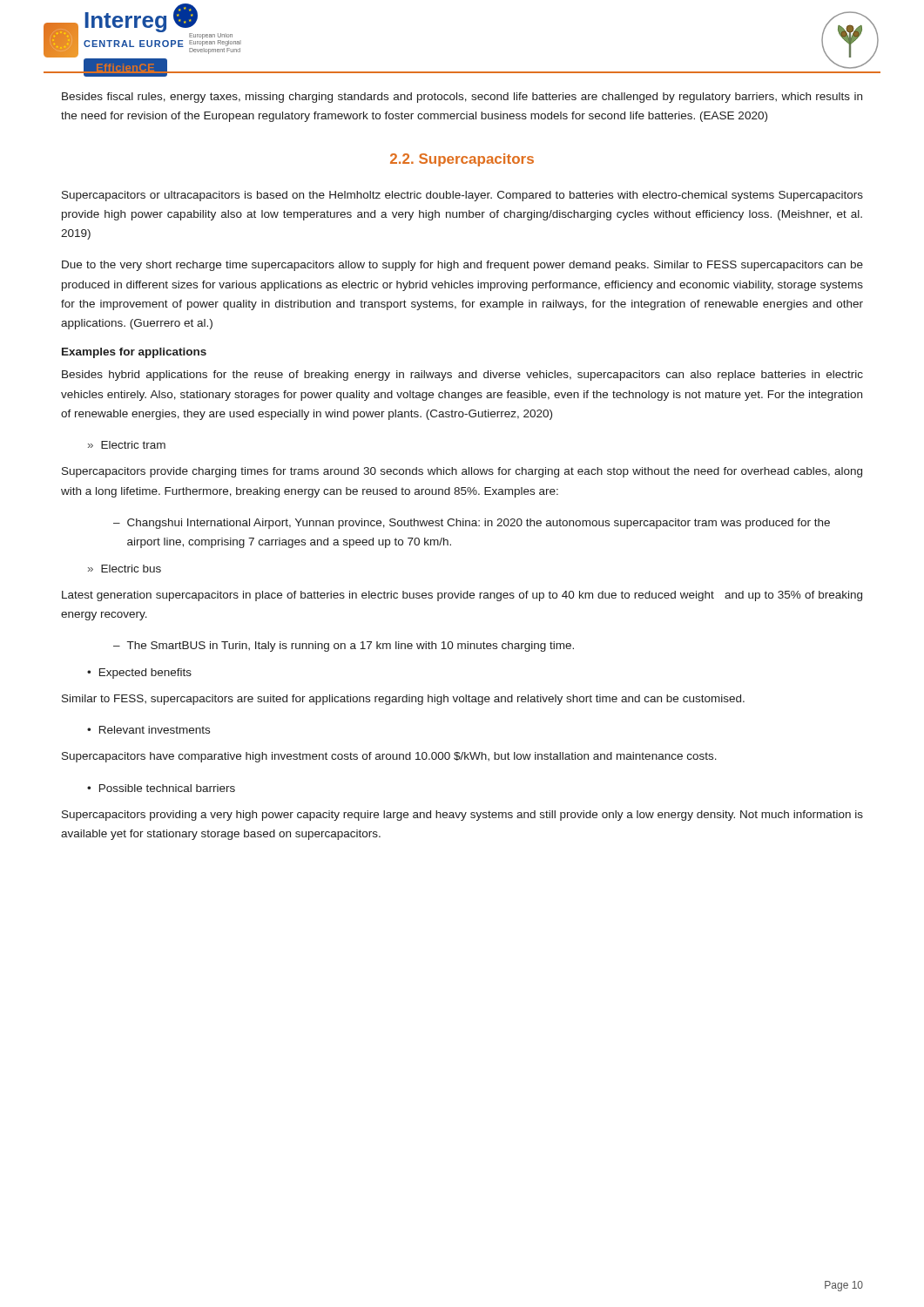Find the text starting "Besides hybrid applications for the reuse of"
924x1307 pixels.
coord(462,394)
